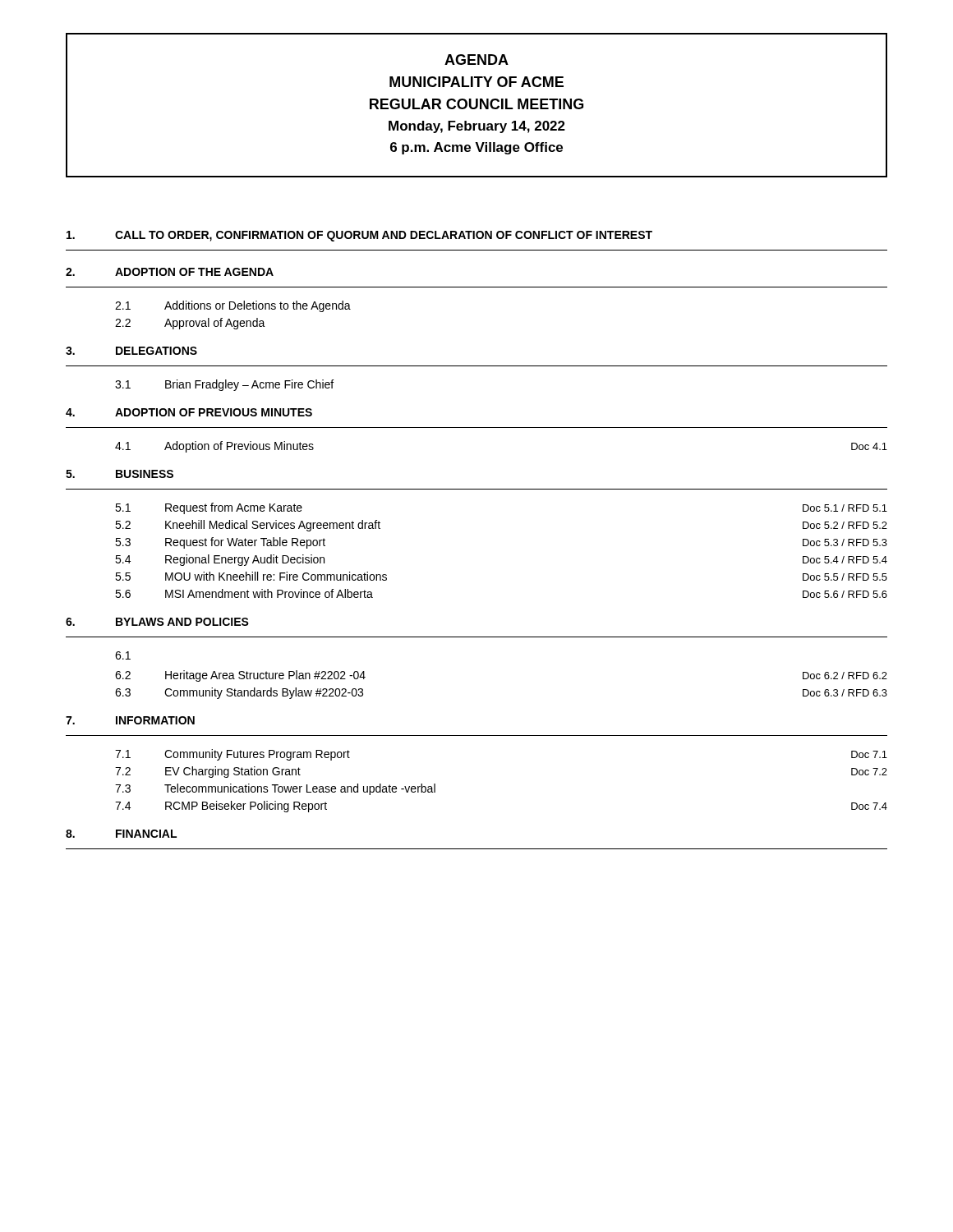Find the section header that reads "2. ADOPTION OF THE"
The image size is (953, 1232).
(170, 272)
